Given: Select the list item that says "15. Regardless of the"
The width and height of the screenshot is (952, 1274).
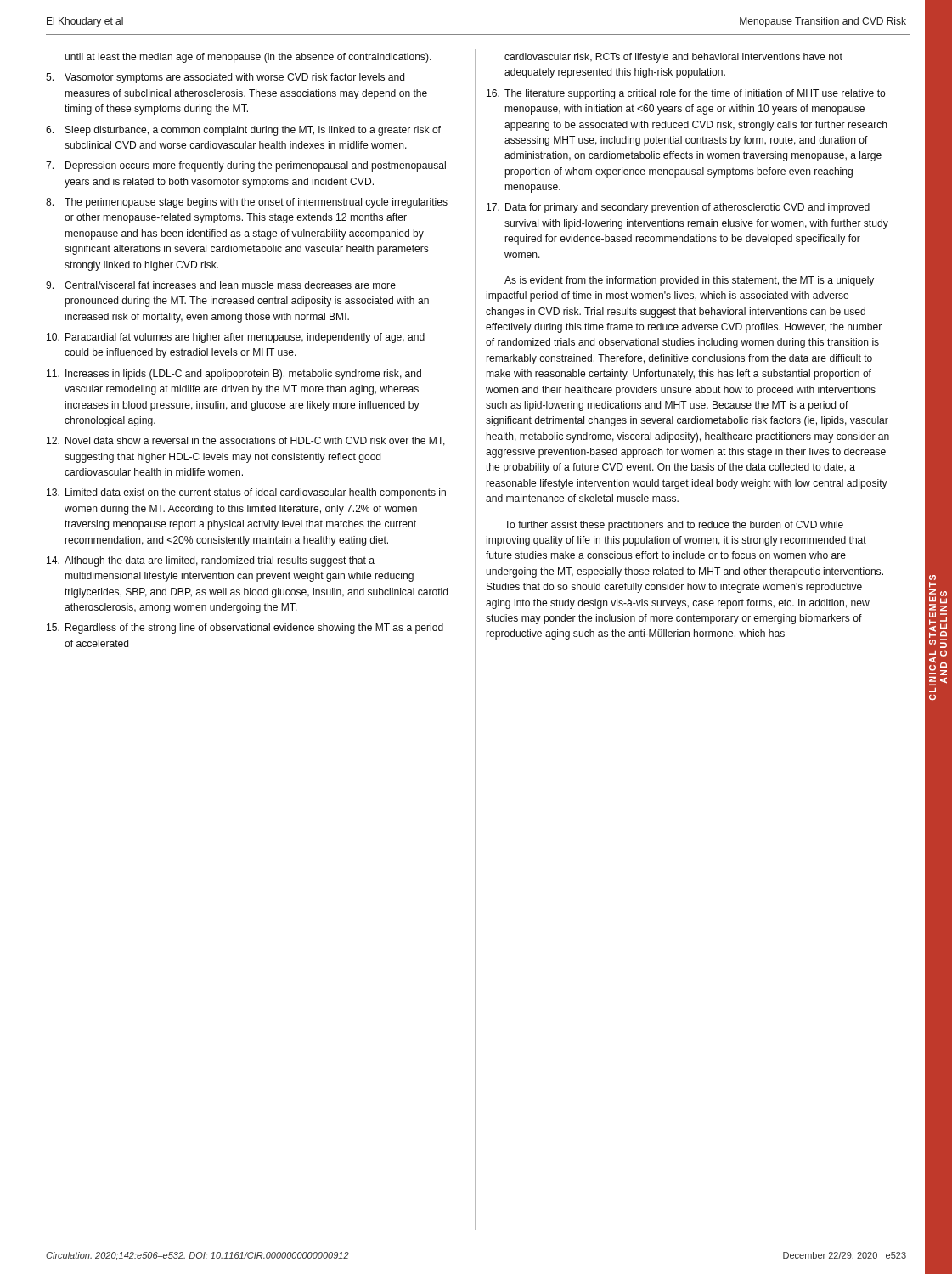Looking at the screenshot, I should coord(248,636).
